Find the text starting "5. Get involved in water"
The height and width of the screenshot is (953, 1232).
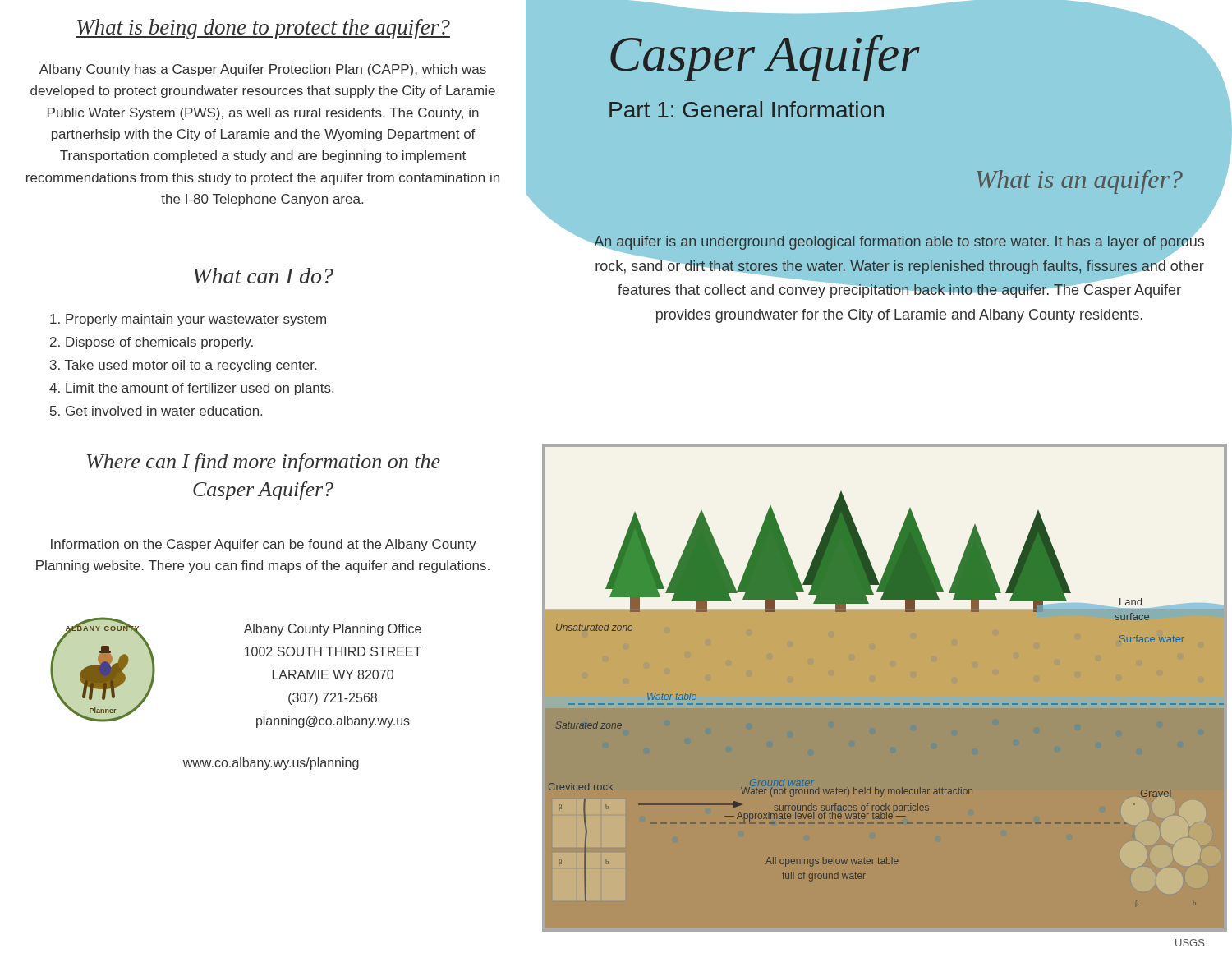156,411
